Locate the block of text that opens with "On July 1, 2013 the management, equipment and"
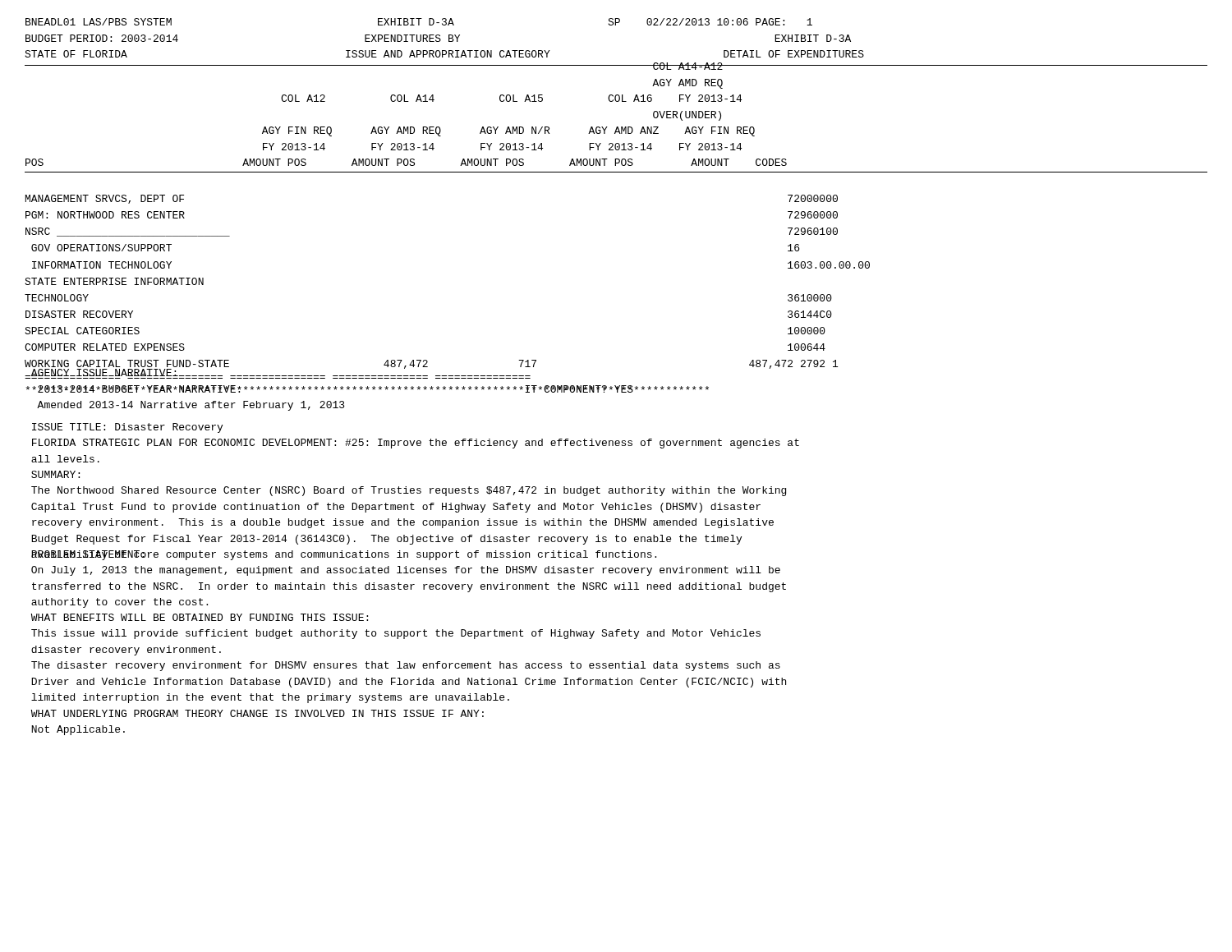The height and width of the screenshot is (952, 1232). point(616,587)
